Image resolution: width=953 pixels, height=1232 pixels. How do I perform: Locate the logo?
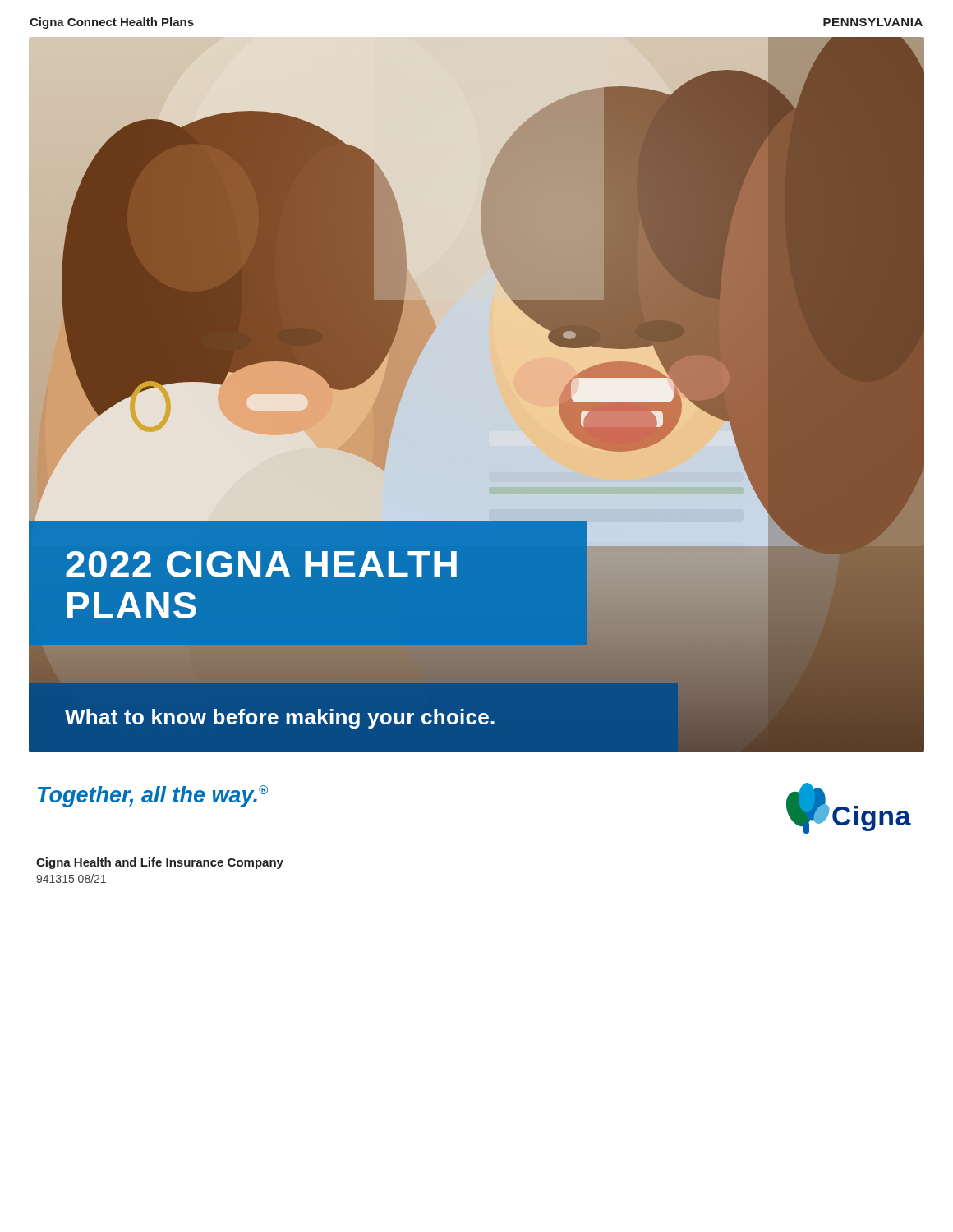pyautogui.click(x=847, y=812)
